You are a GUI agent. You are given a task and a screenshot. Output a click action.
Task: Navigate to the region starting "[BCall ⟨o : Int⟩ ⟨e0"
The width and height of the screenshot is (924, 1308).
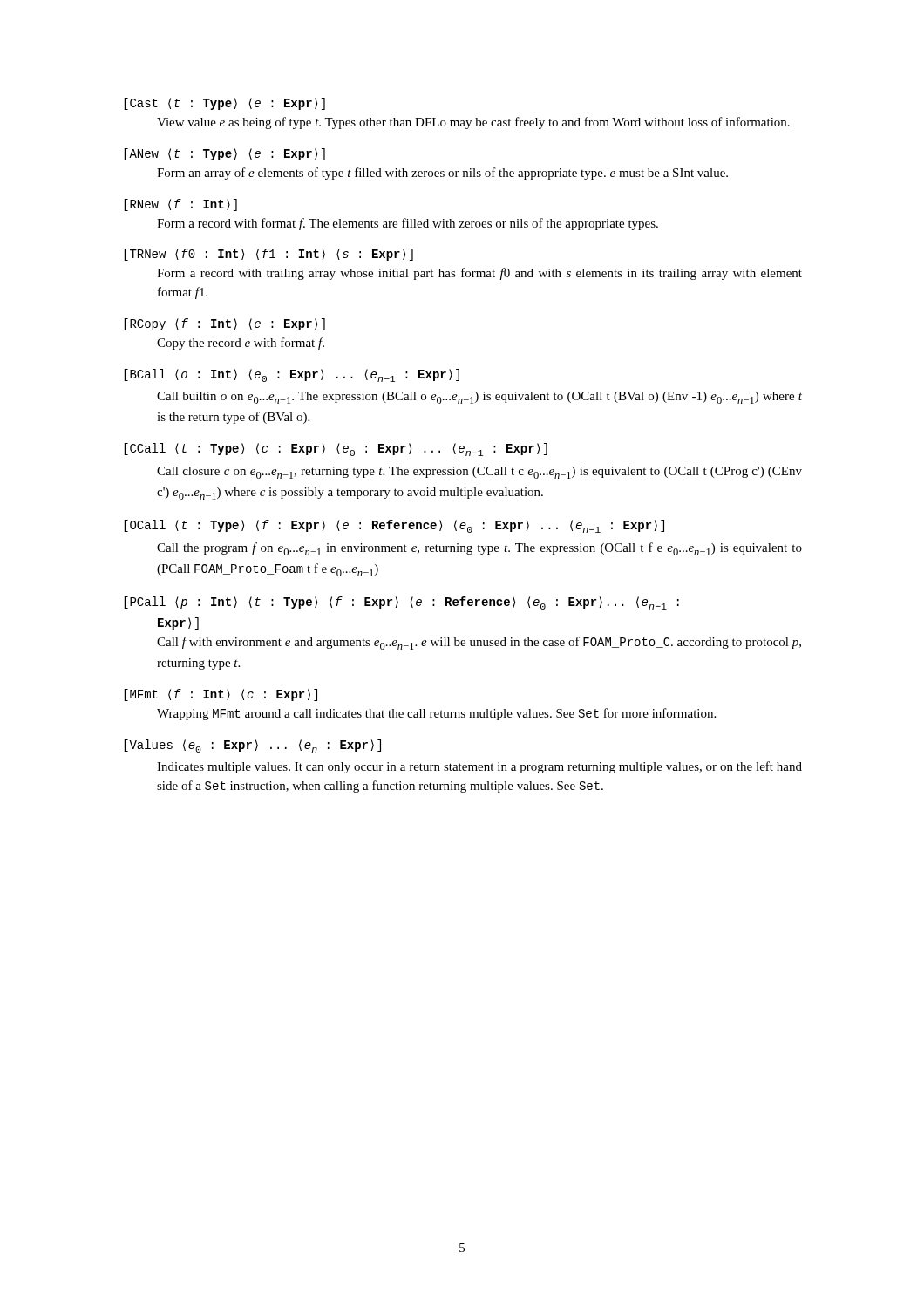point(462,397)
